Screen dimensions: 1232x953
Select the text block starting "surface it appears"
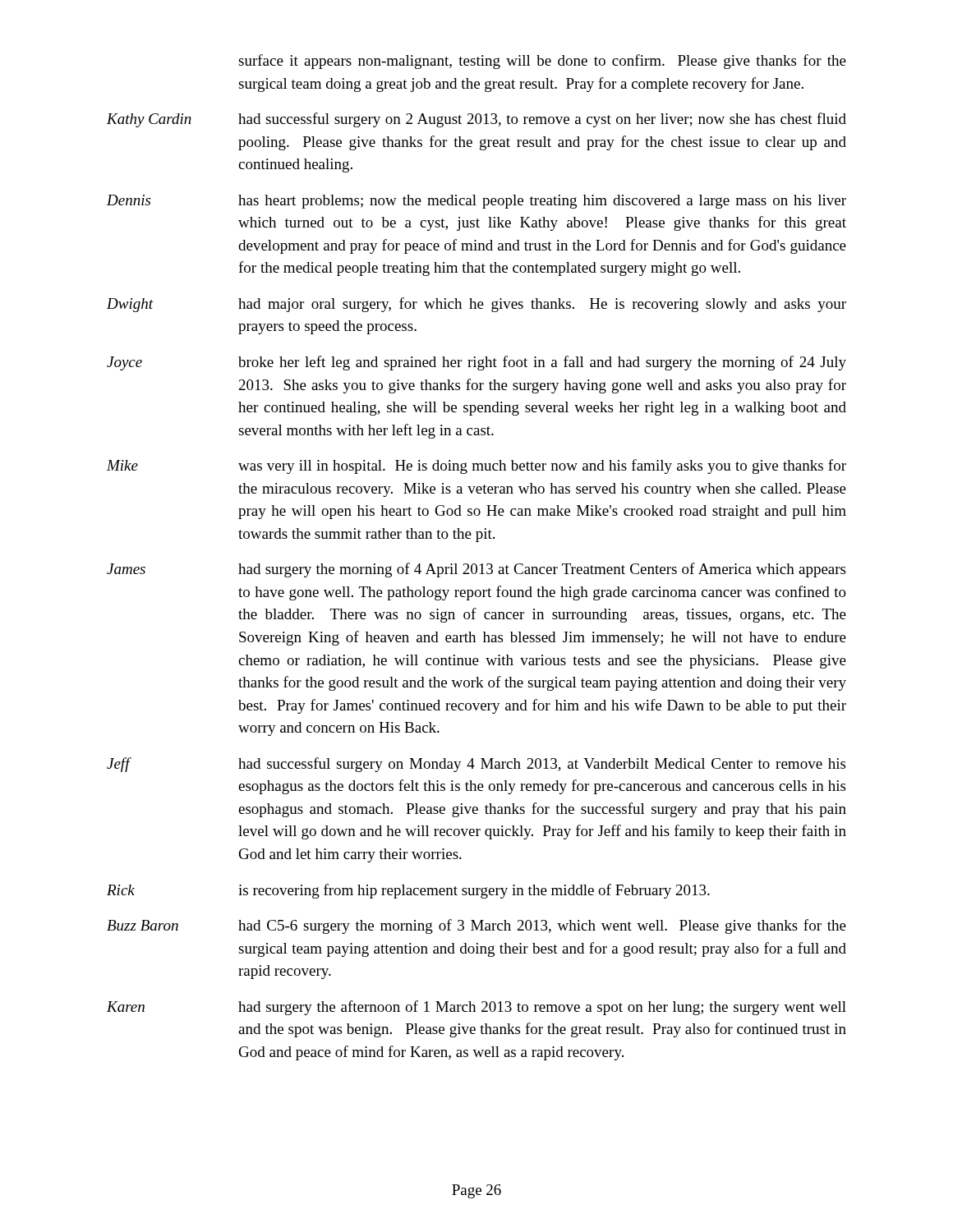(x=542, y=72)
